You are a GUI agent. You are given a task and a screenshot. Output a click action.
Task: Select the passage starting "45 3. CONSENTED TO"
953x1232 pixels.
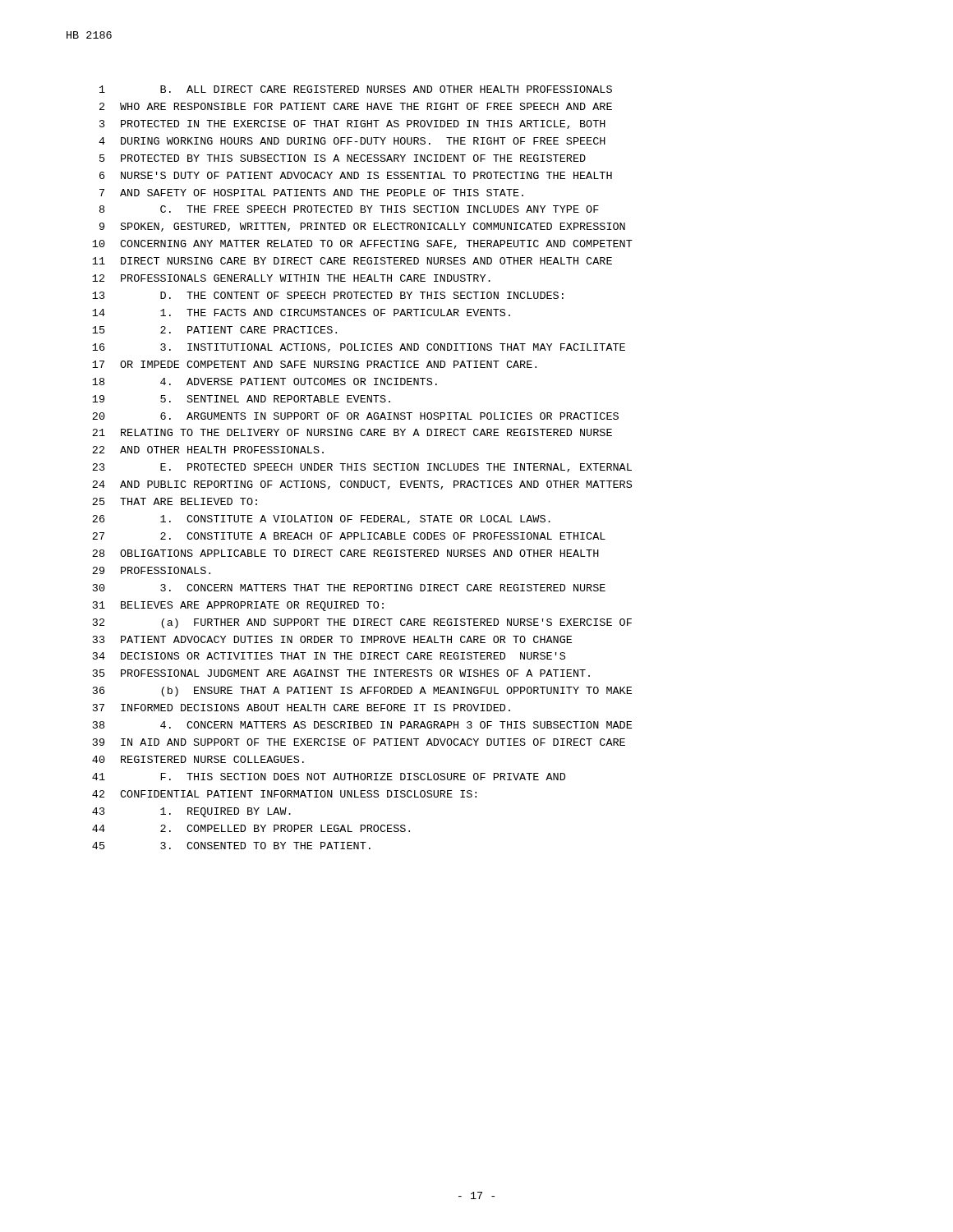pyautogui.click(x=219, y=847)
